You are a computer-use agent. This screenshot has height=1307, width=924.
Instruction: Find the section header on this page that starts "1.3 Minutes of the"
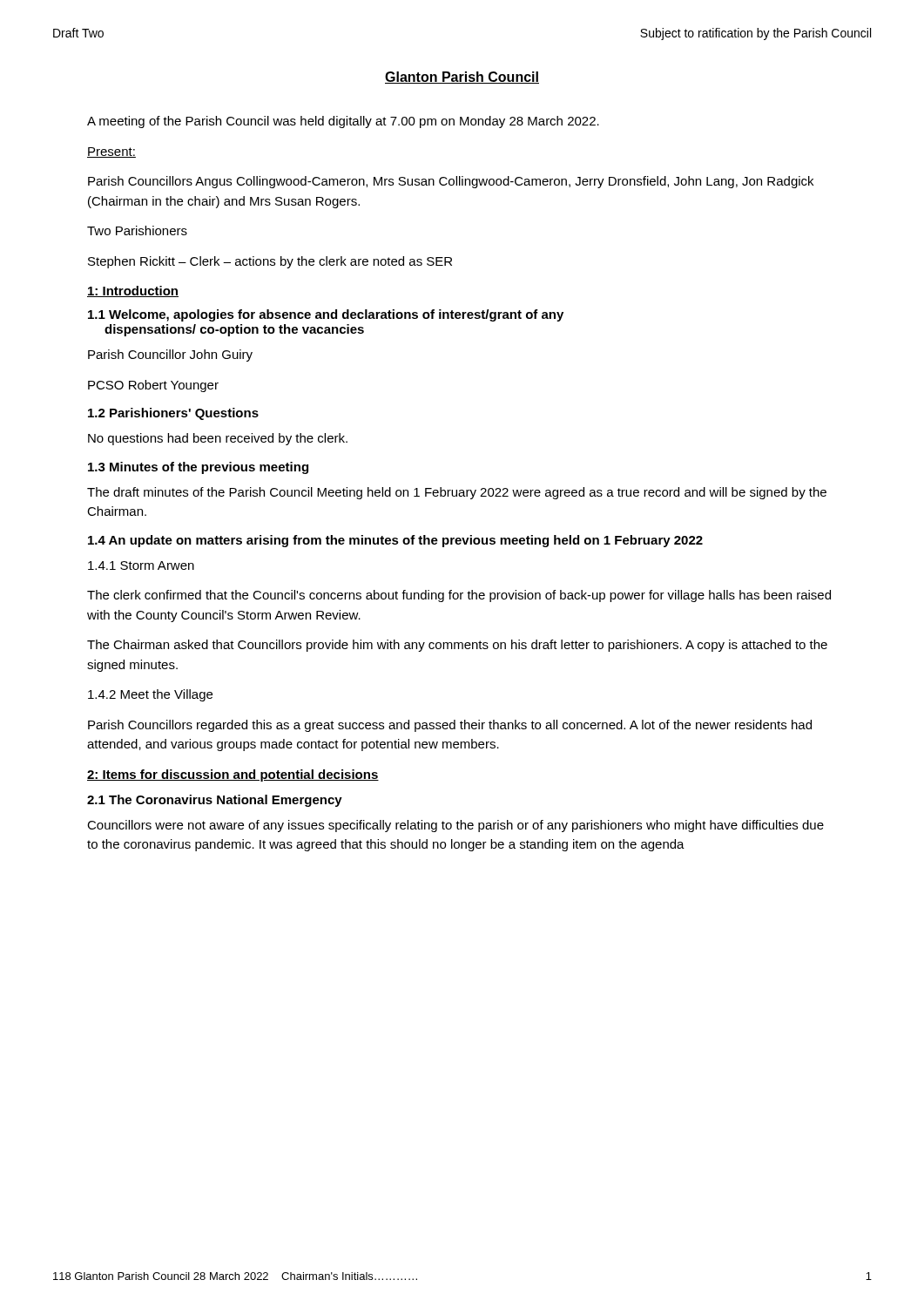[x=198, y=466]
